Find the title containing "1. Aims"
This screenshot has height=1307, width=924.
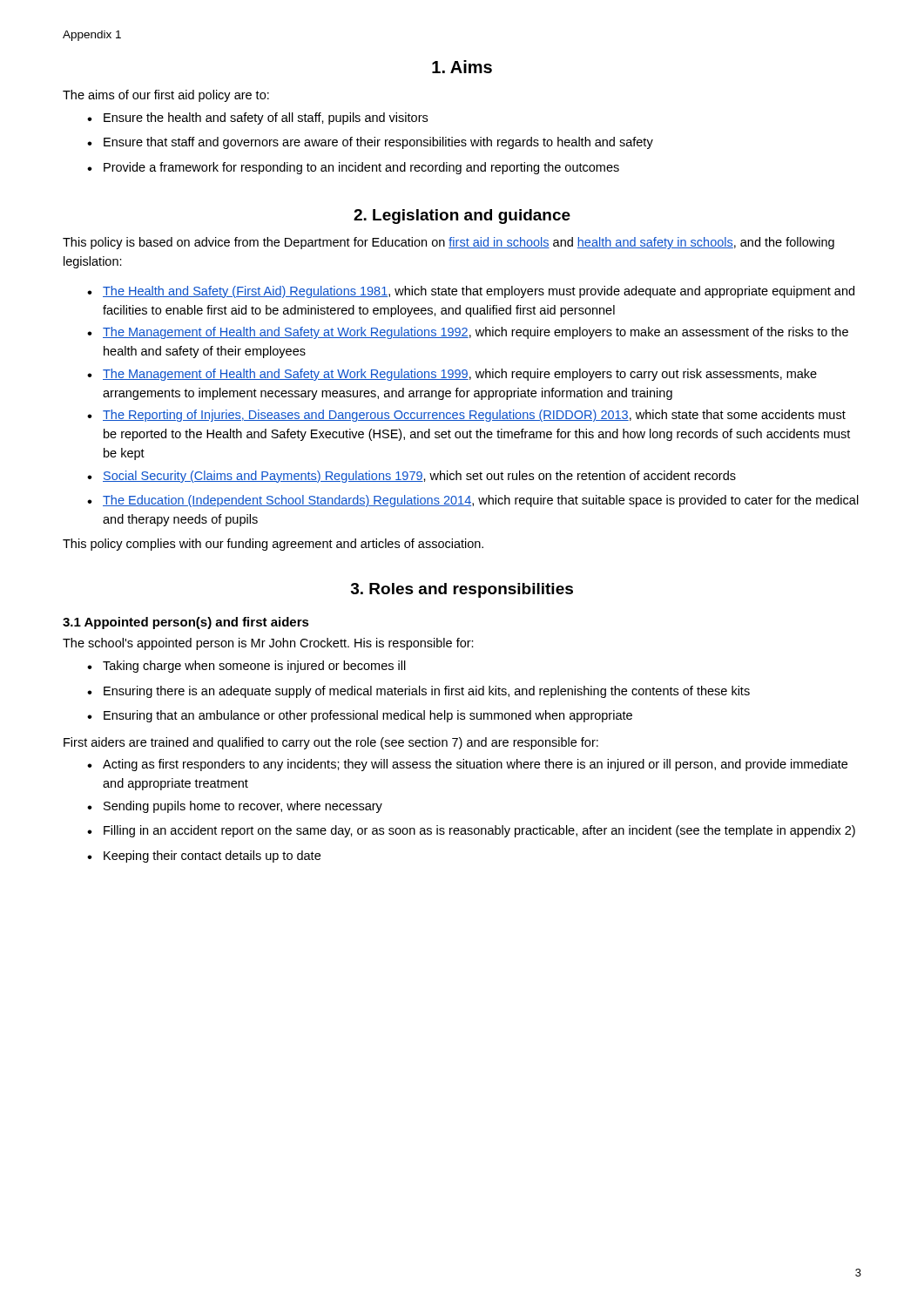tap(462, 67)
